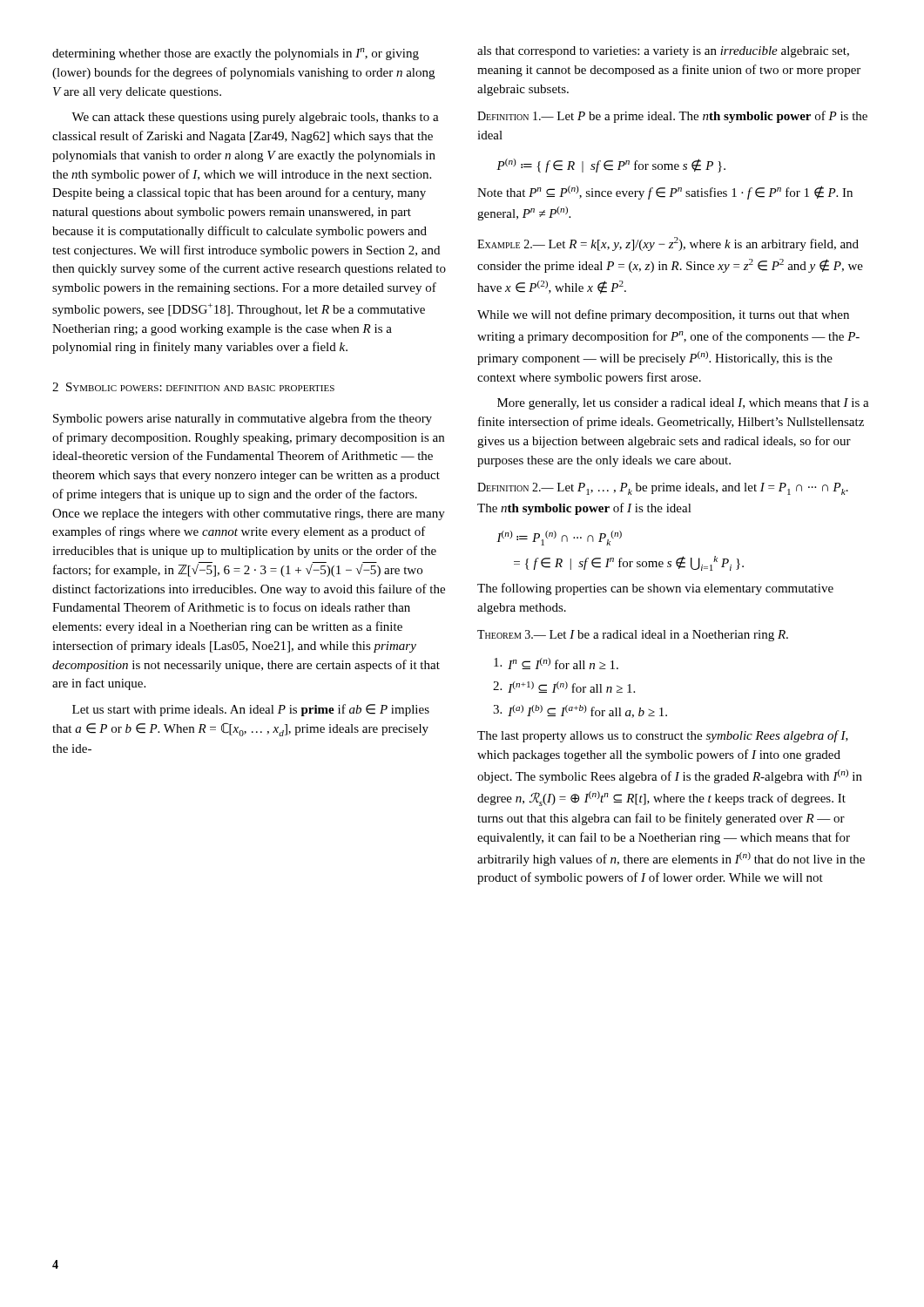
Task: Point to the block beginning "Definition 2.— Let P1, … ,"
Action: 674,498
